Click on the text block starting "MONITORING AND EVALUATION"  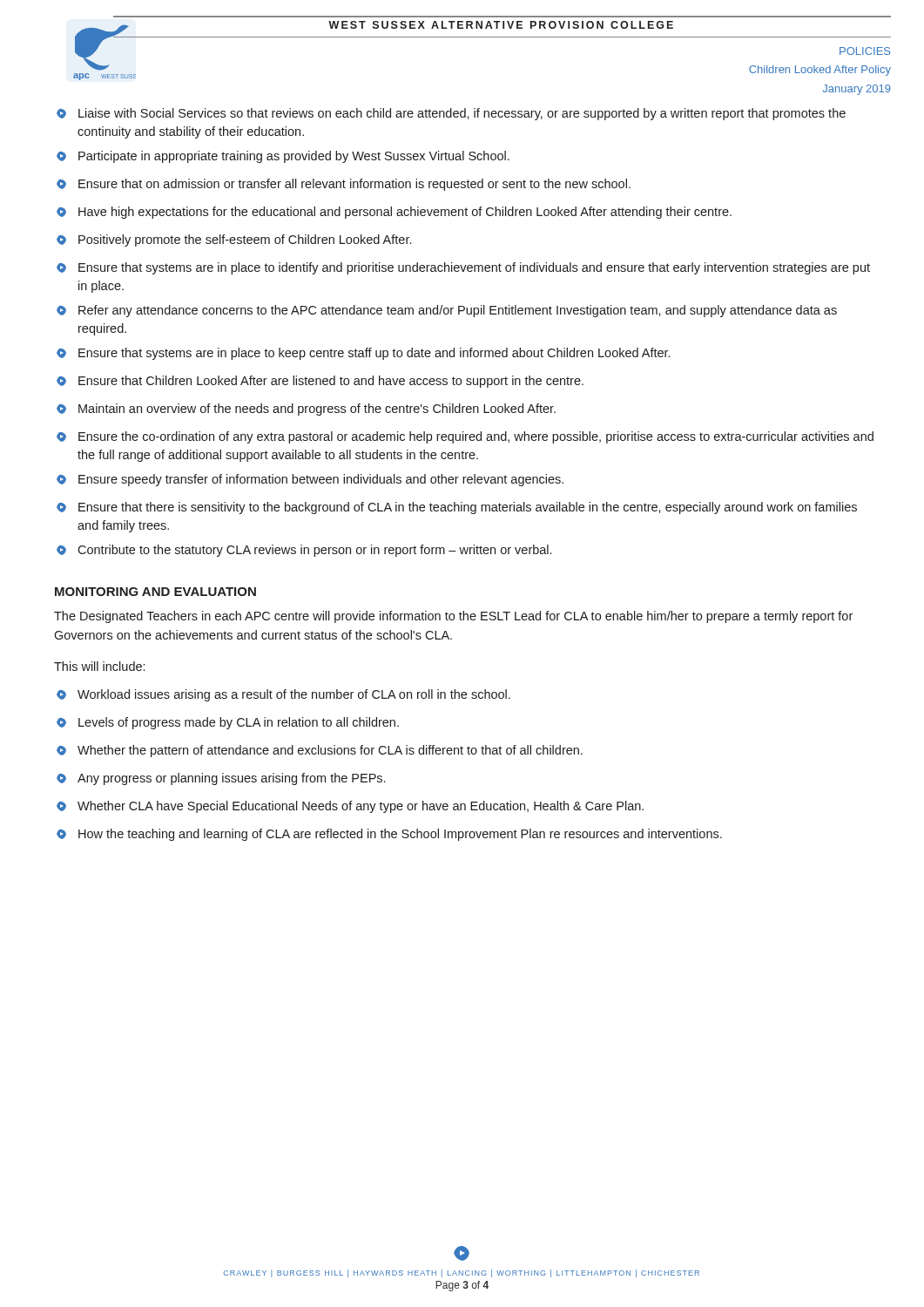tap(155, 591)
